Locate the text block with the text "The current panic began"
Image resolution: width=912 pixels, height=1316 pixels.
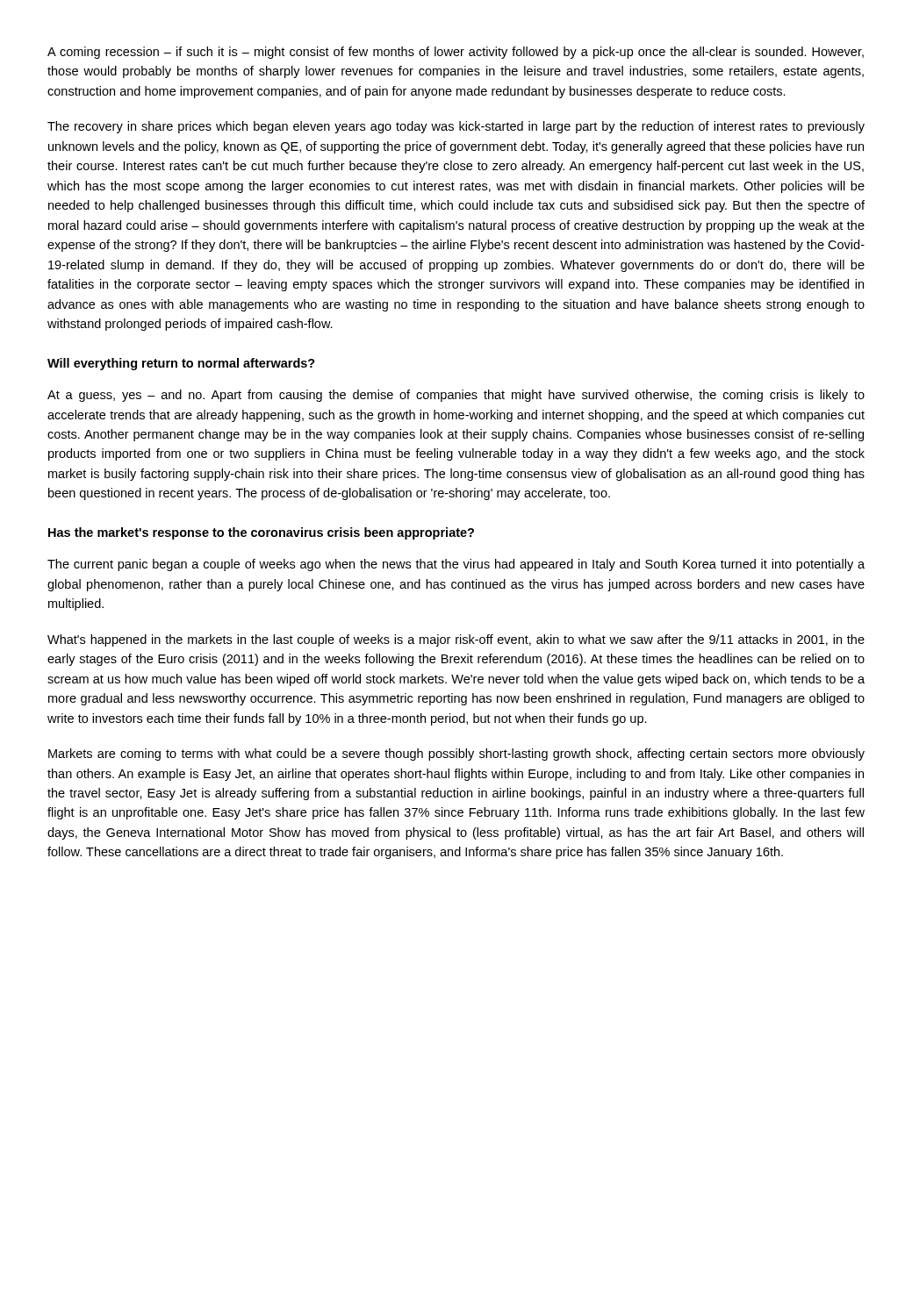coord(456,584)
